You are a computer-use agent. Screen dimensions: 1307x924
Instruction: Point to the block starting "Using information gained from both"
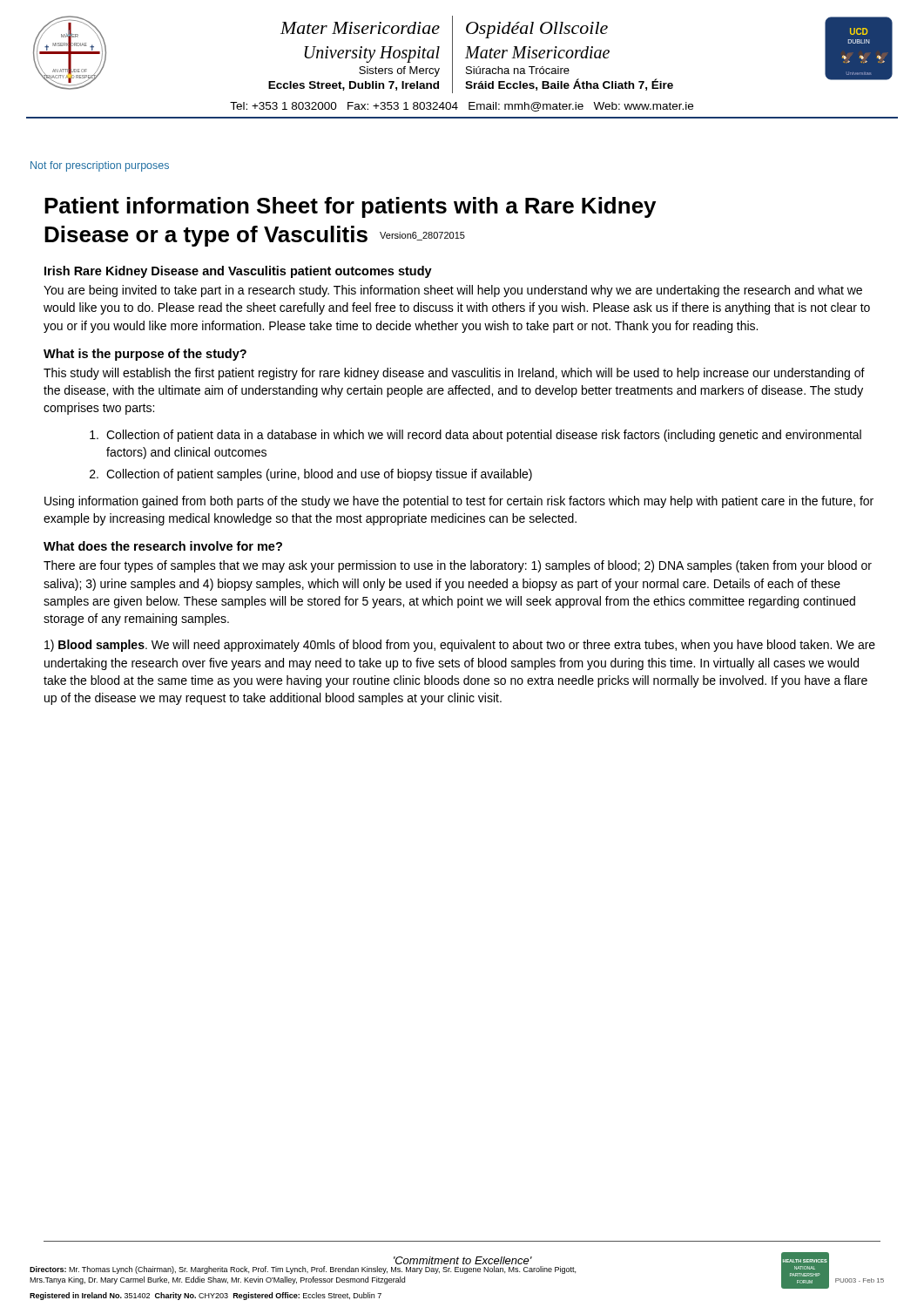click(x=459, y=510)
